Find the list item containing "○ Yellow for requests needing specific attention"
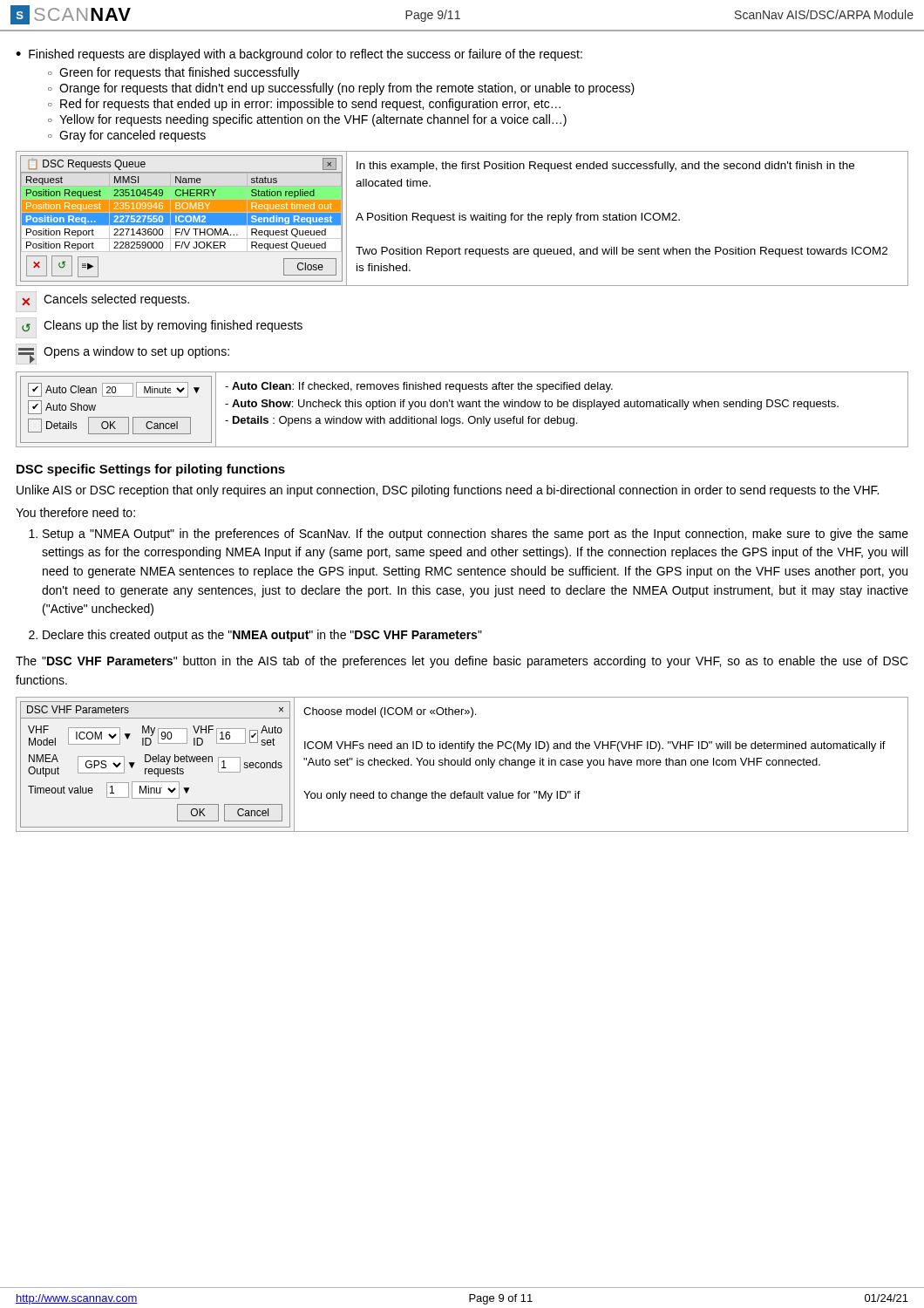Viewport: 924px width, 1308px height. point(478,119)
